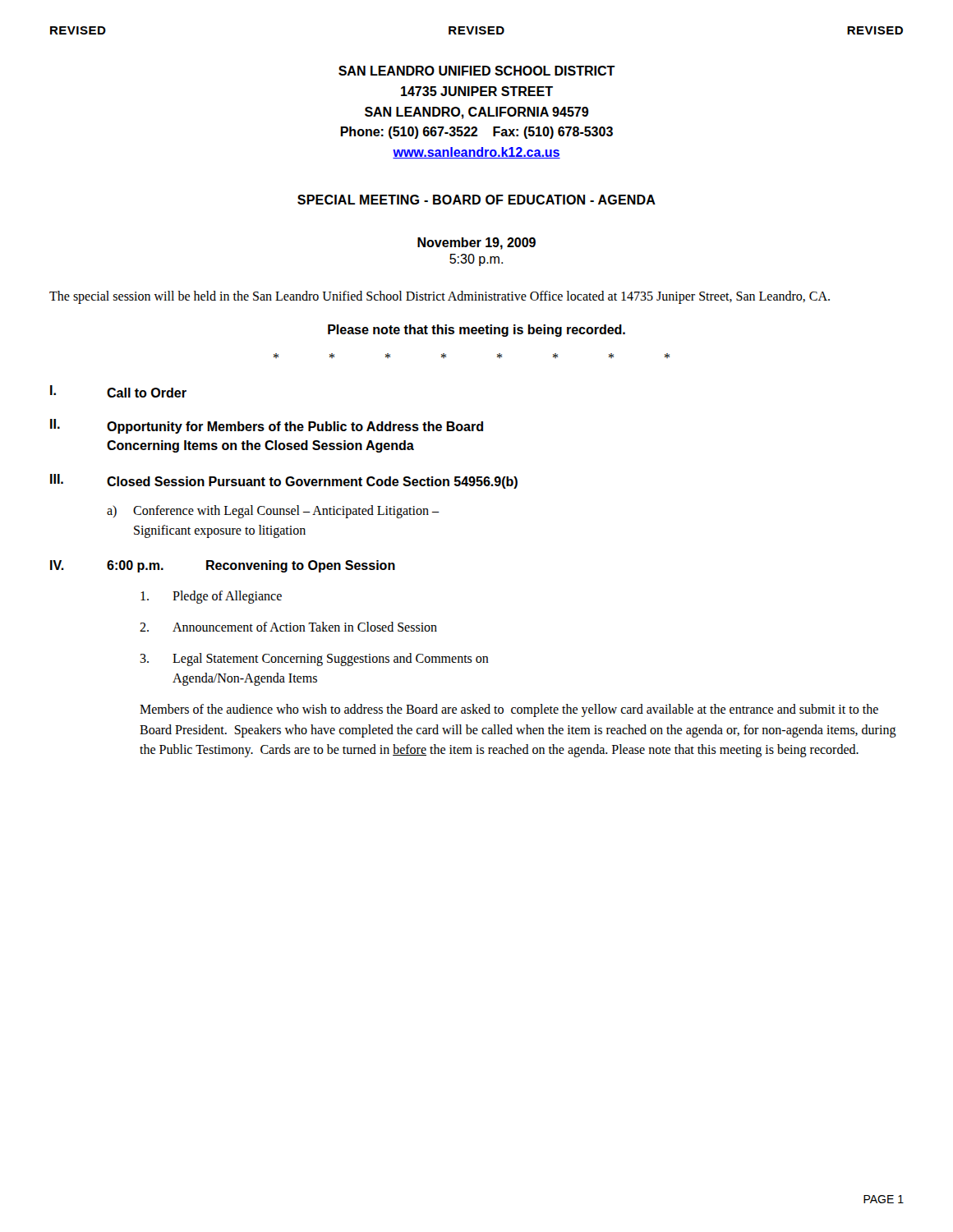The height and width of the screenshot is (1232, 953).
Task: Select the title that says "SAN LEANDRO UNIFIED SCHOOL DISTRICT"
Action: pos(476,113)
